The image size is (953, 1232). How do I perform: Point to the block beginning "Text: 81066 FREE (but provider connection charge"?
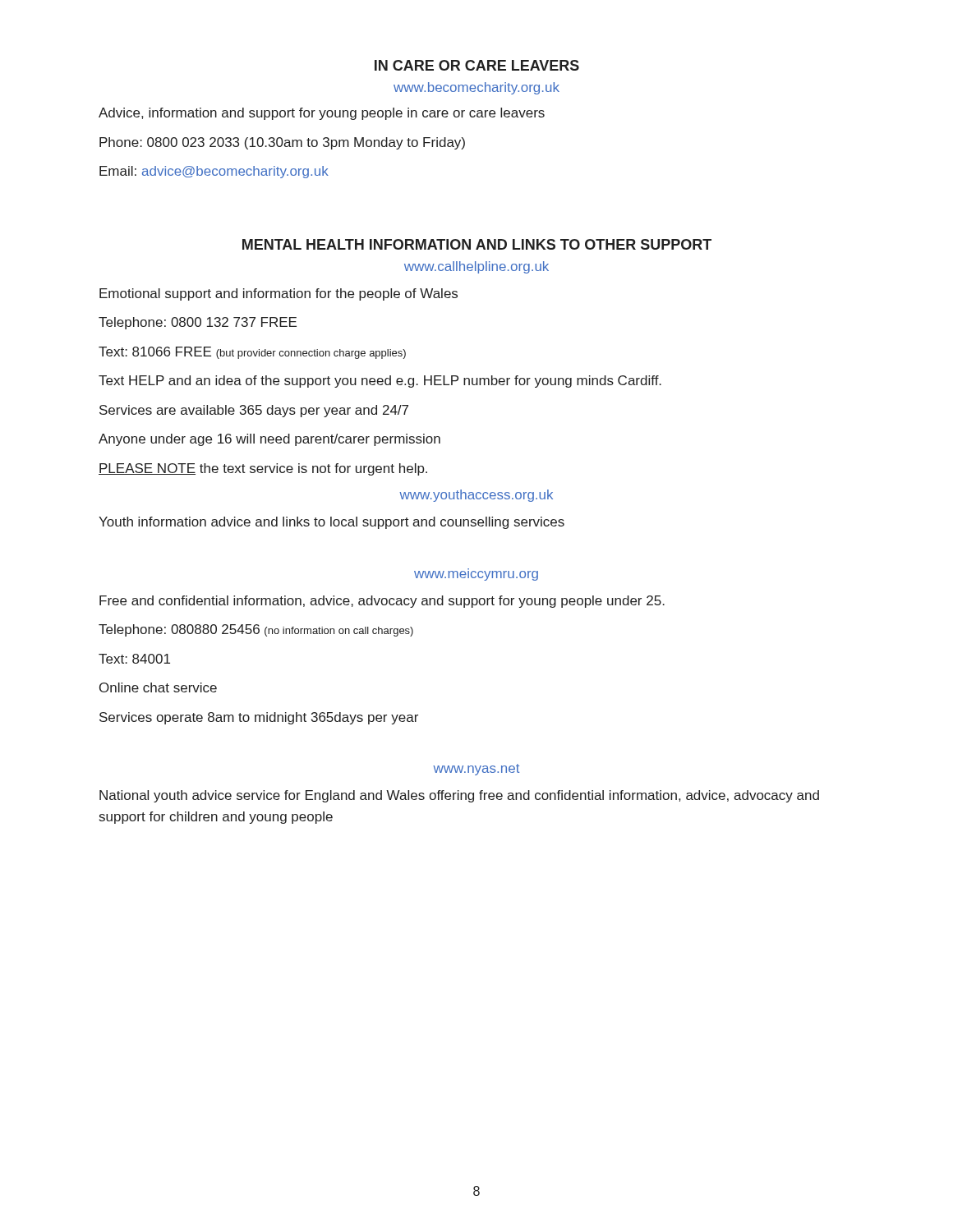[x=252, y=352]
